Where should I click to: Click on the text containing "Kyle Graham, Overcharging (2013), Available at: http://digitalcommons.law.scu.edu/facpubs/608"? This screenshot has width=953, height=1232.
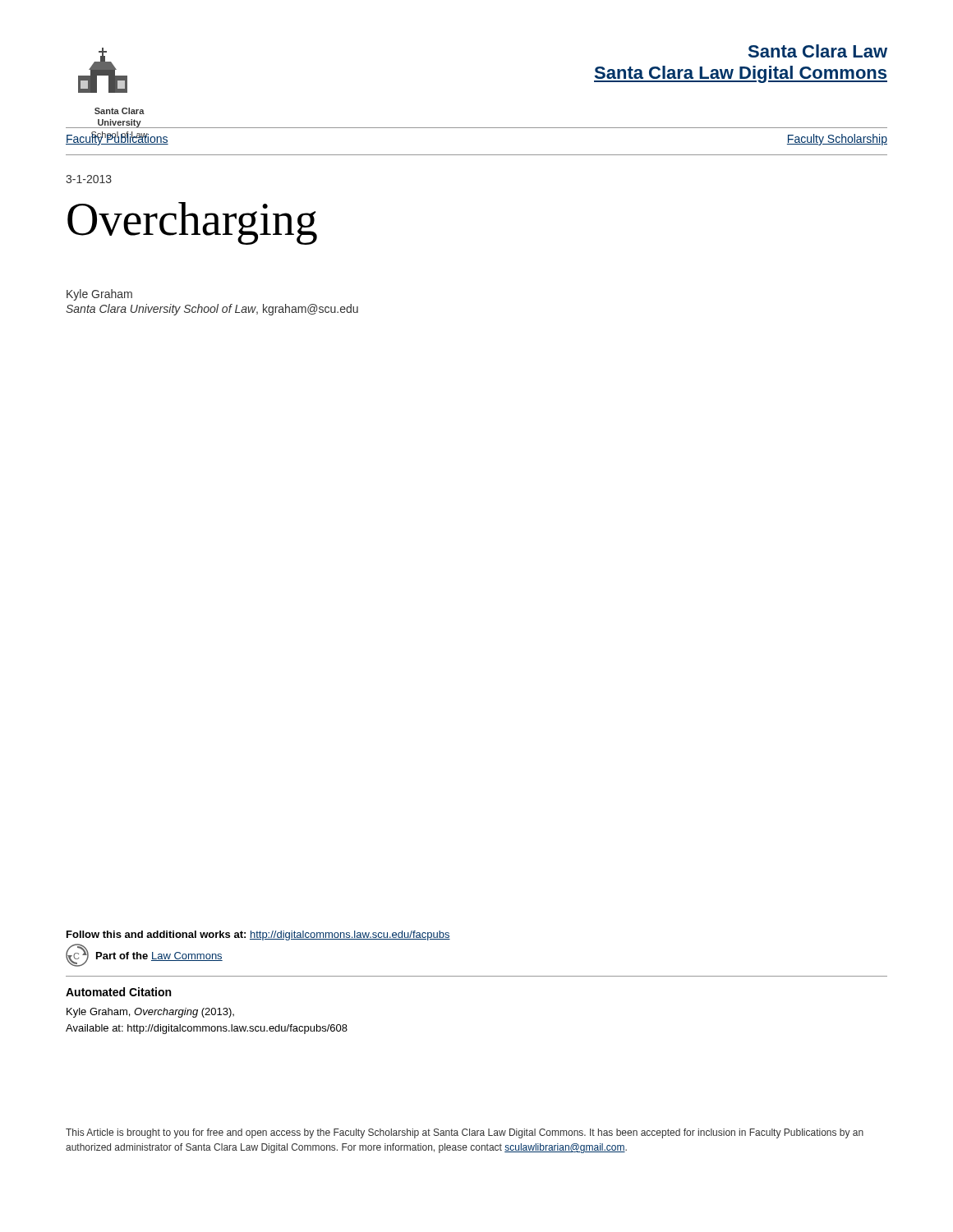pos(150,1013)
